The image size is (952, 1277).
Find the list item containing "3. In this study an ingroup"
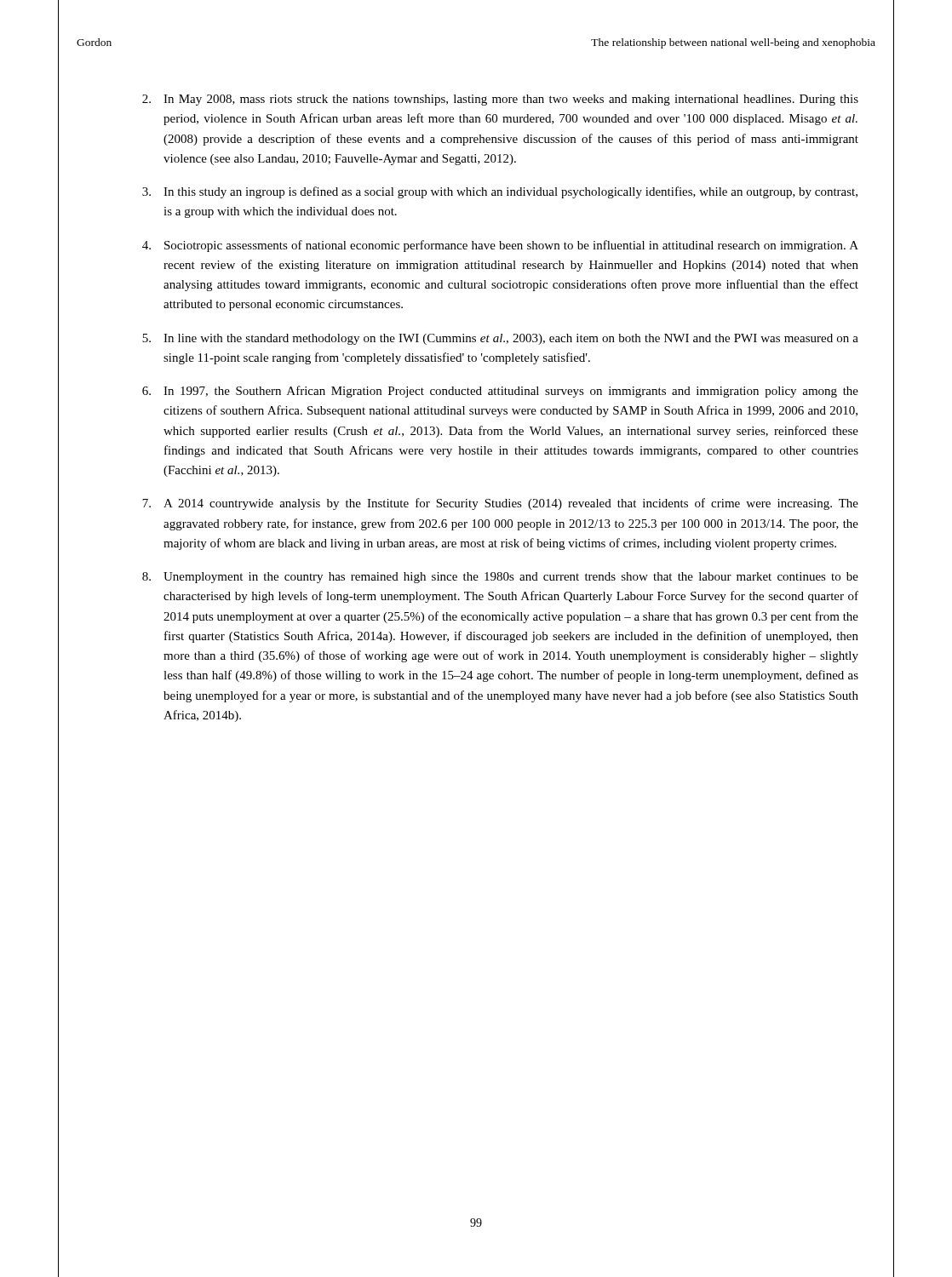(x=489, y=202)
